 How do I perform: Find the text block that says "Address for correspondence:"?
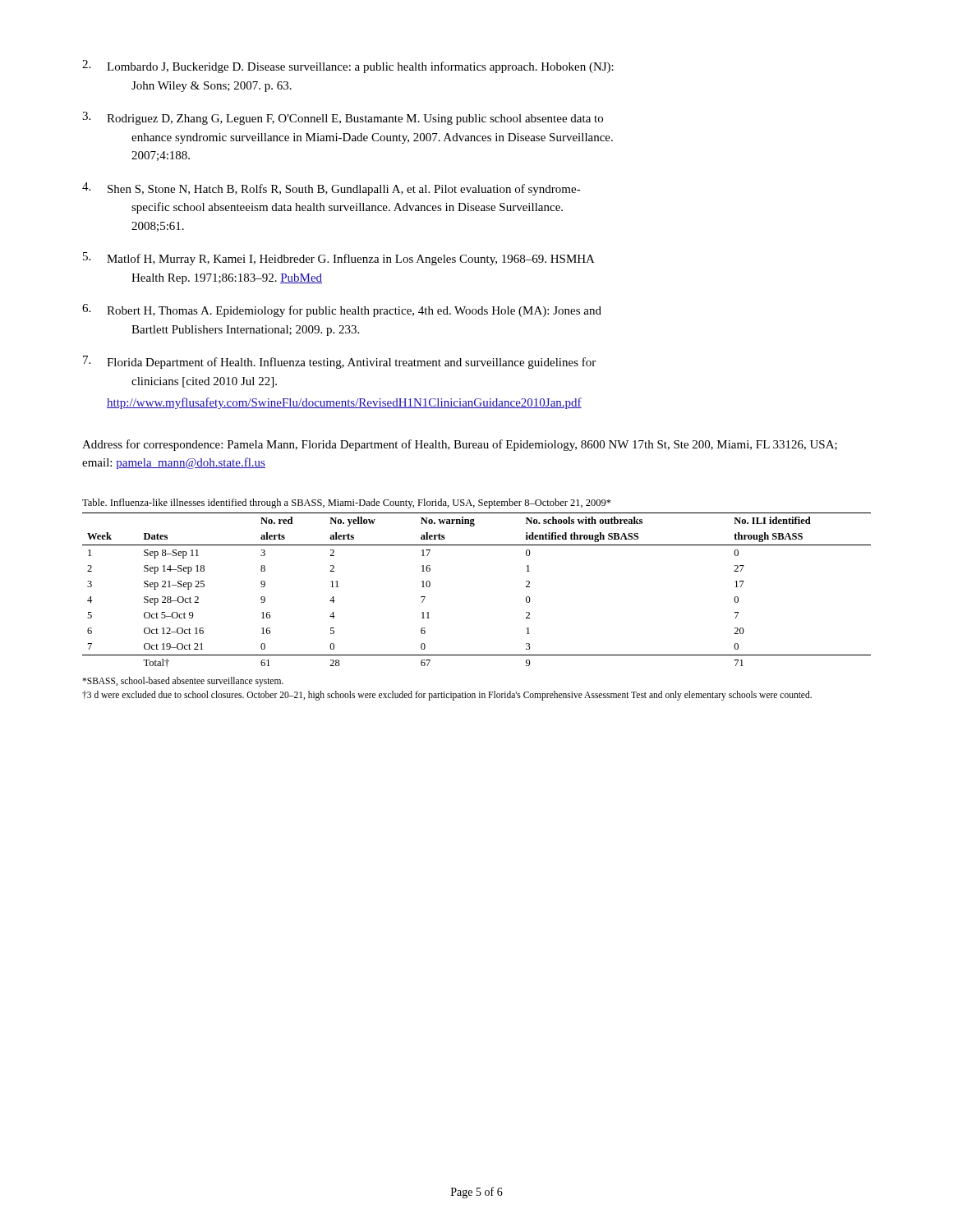(460, 453)
